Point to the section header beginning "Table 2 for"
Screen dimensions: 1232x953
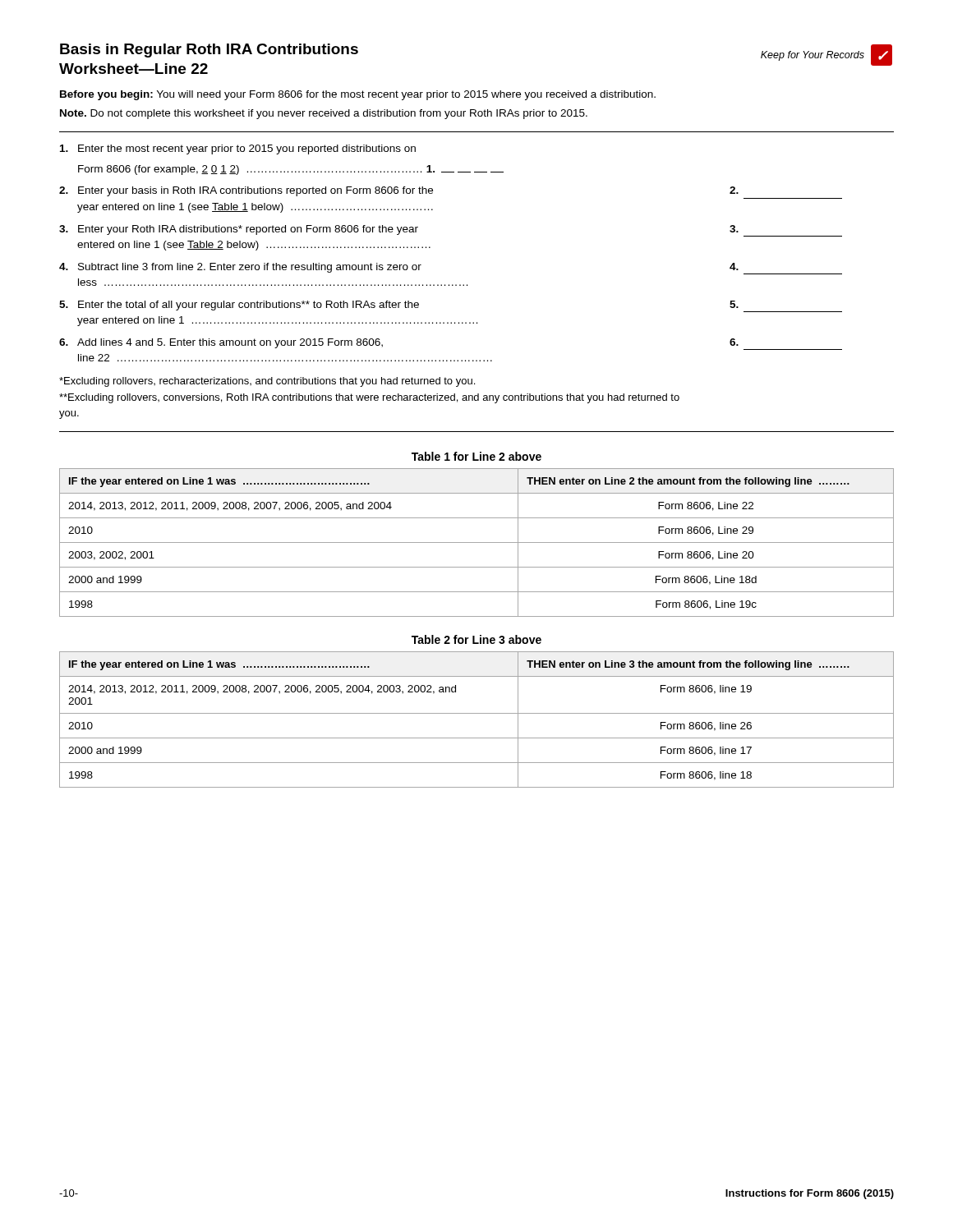[476, 639]
